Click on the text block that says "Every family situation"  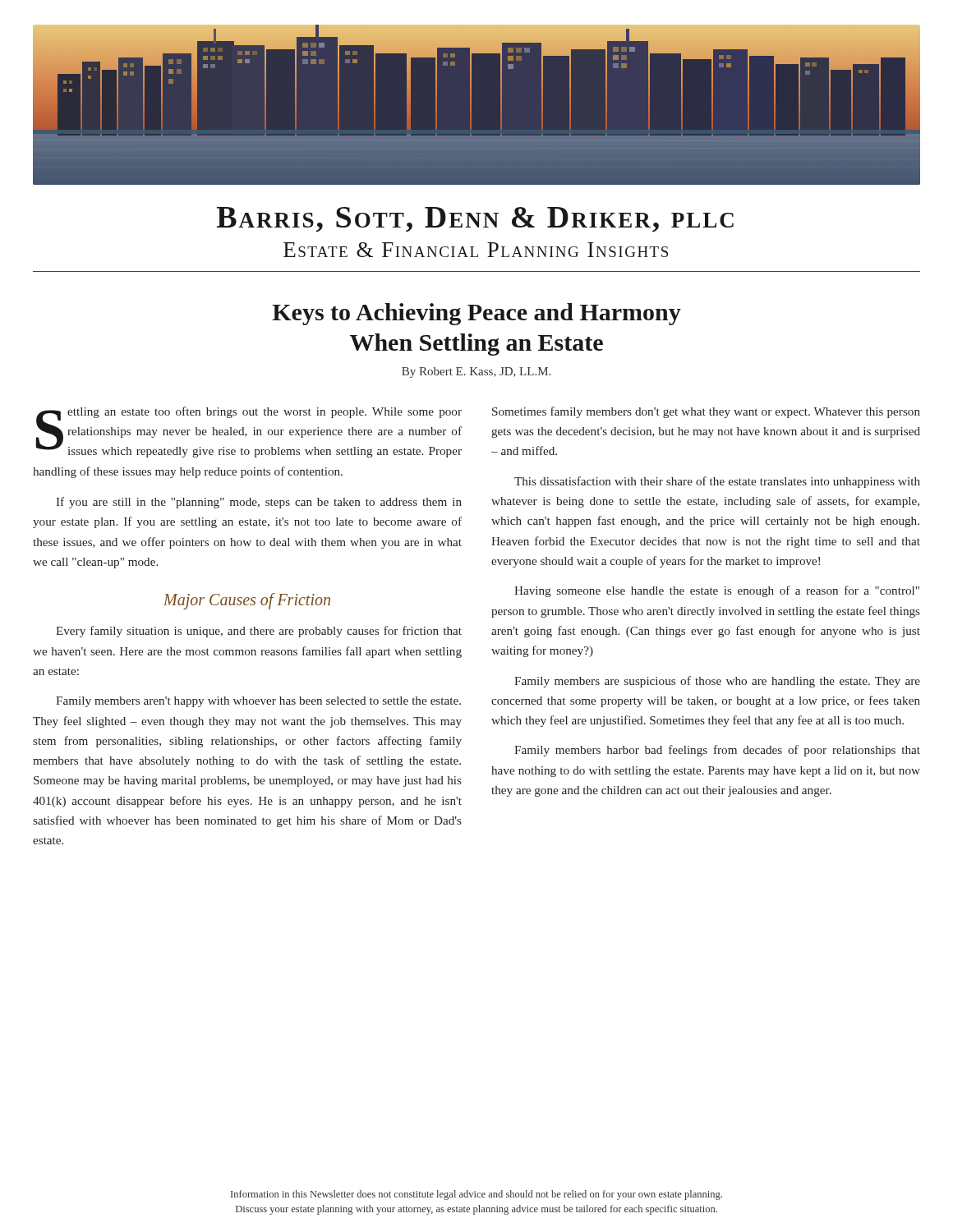(247, 651)
